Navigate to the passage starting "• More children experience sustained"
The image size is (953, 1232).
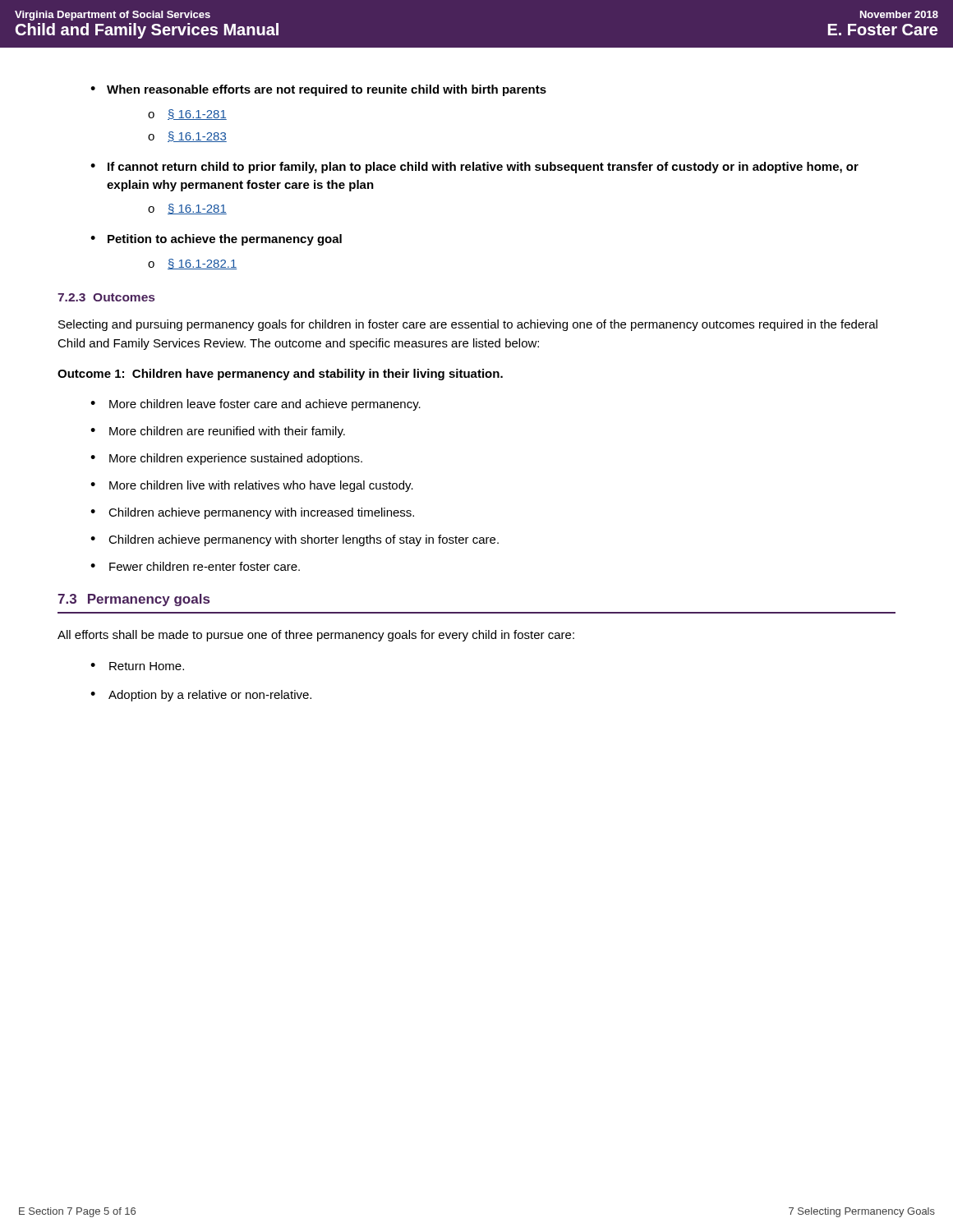coord(227,457)
